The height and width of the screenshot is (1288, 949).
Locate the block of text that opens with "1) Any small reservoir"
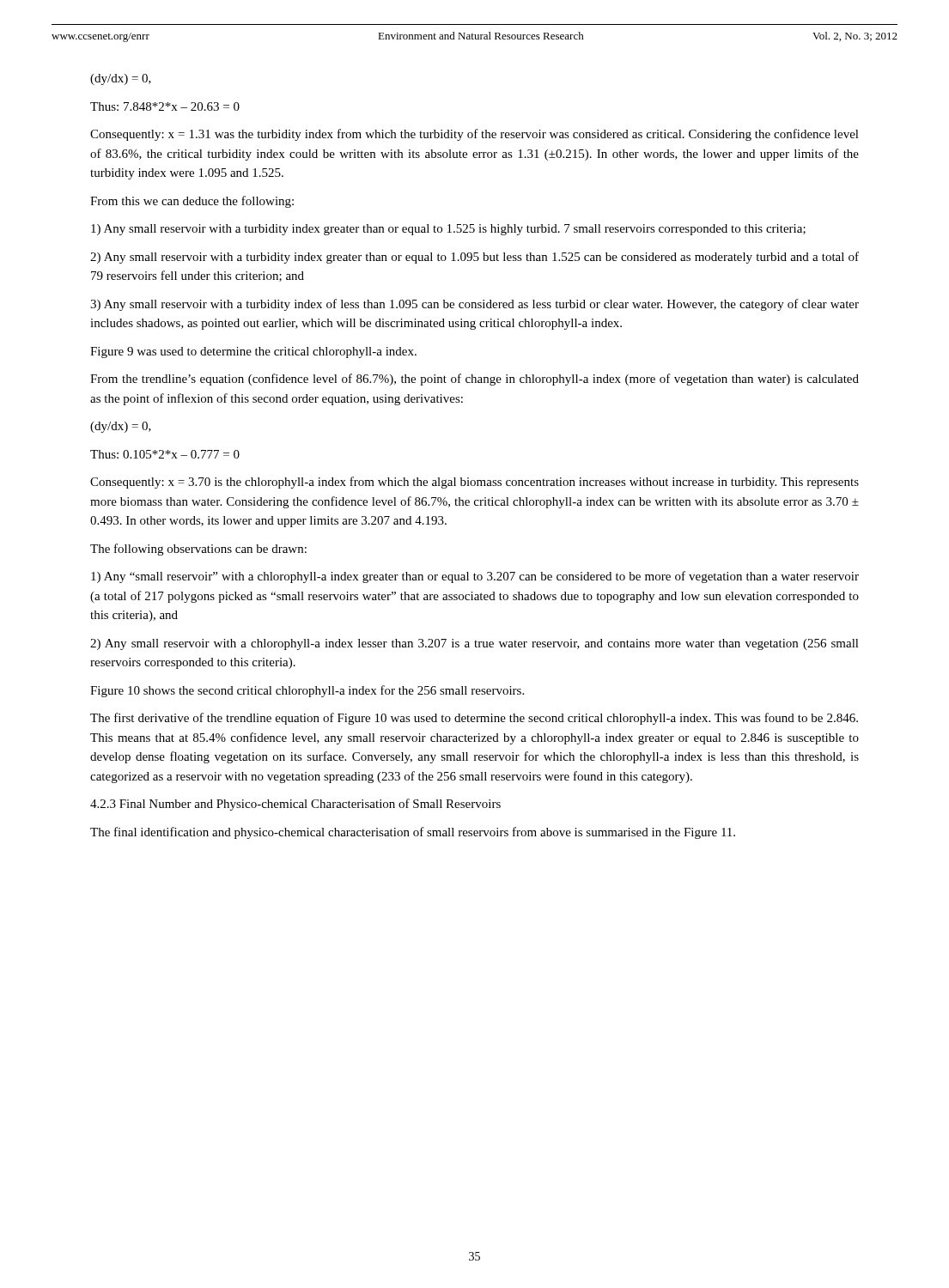click(474, 229)
